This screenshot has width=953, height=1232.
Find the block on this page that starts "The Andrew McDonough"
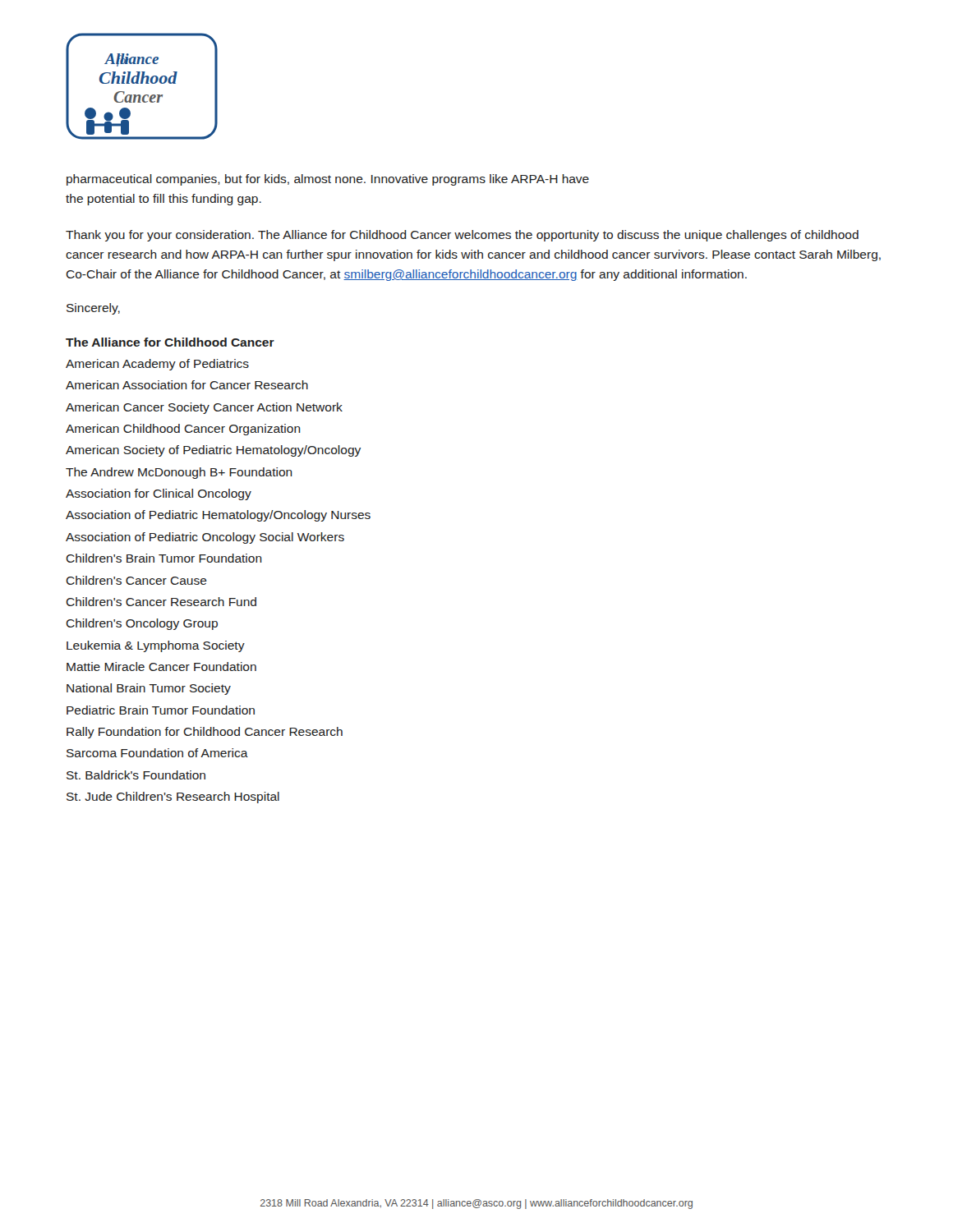coord(179,473)
